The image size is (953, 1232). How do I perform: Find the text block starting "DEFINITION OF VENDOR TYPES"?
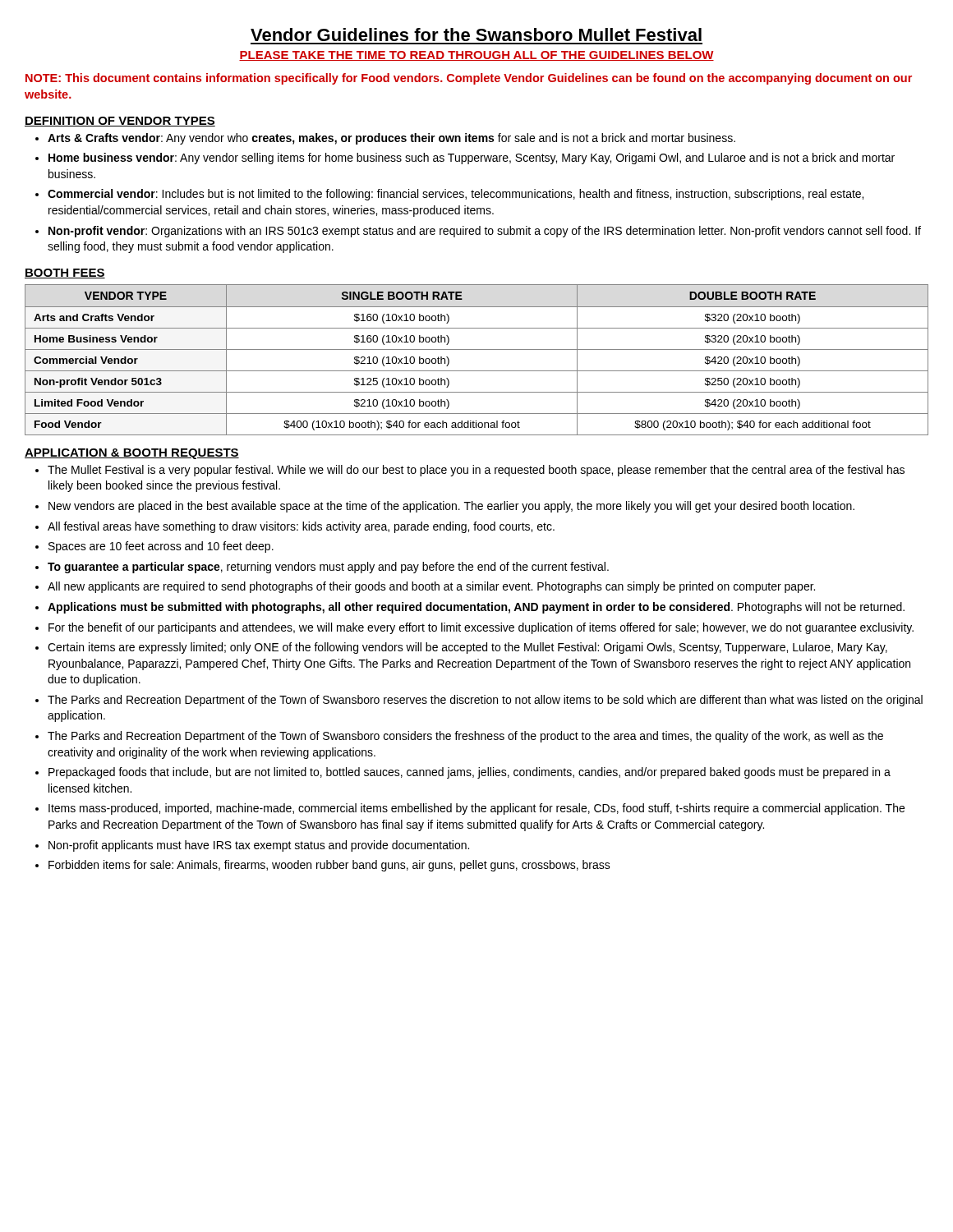click(120, 120)
